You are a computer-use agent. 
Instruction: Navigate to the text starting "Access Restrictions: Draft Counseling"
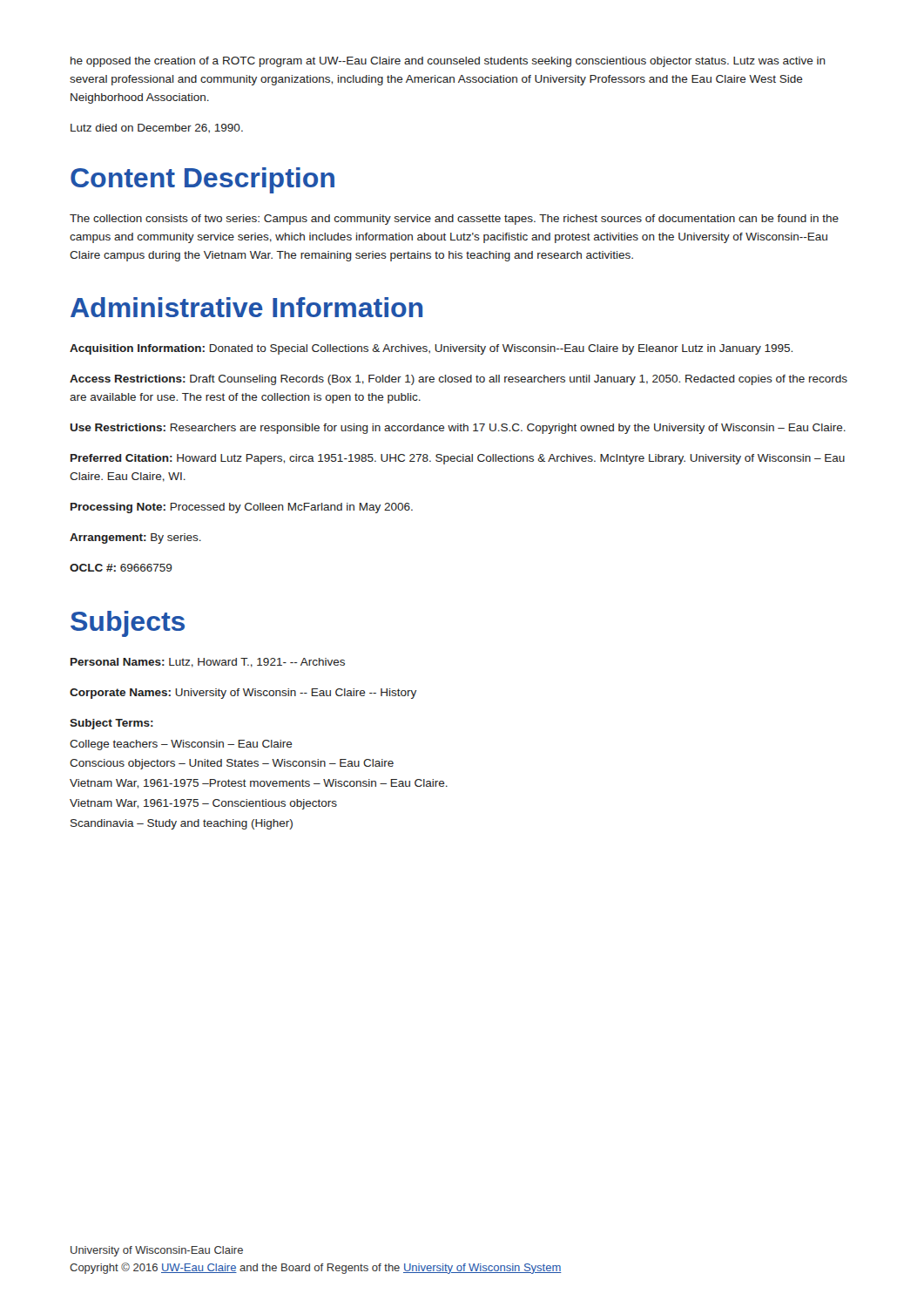[458, 388]
